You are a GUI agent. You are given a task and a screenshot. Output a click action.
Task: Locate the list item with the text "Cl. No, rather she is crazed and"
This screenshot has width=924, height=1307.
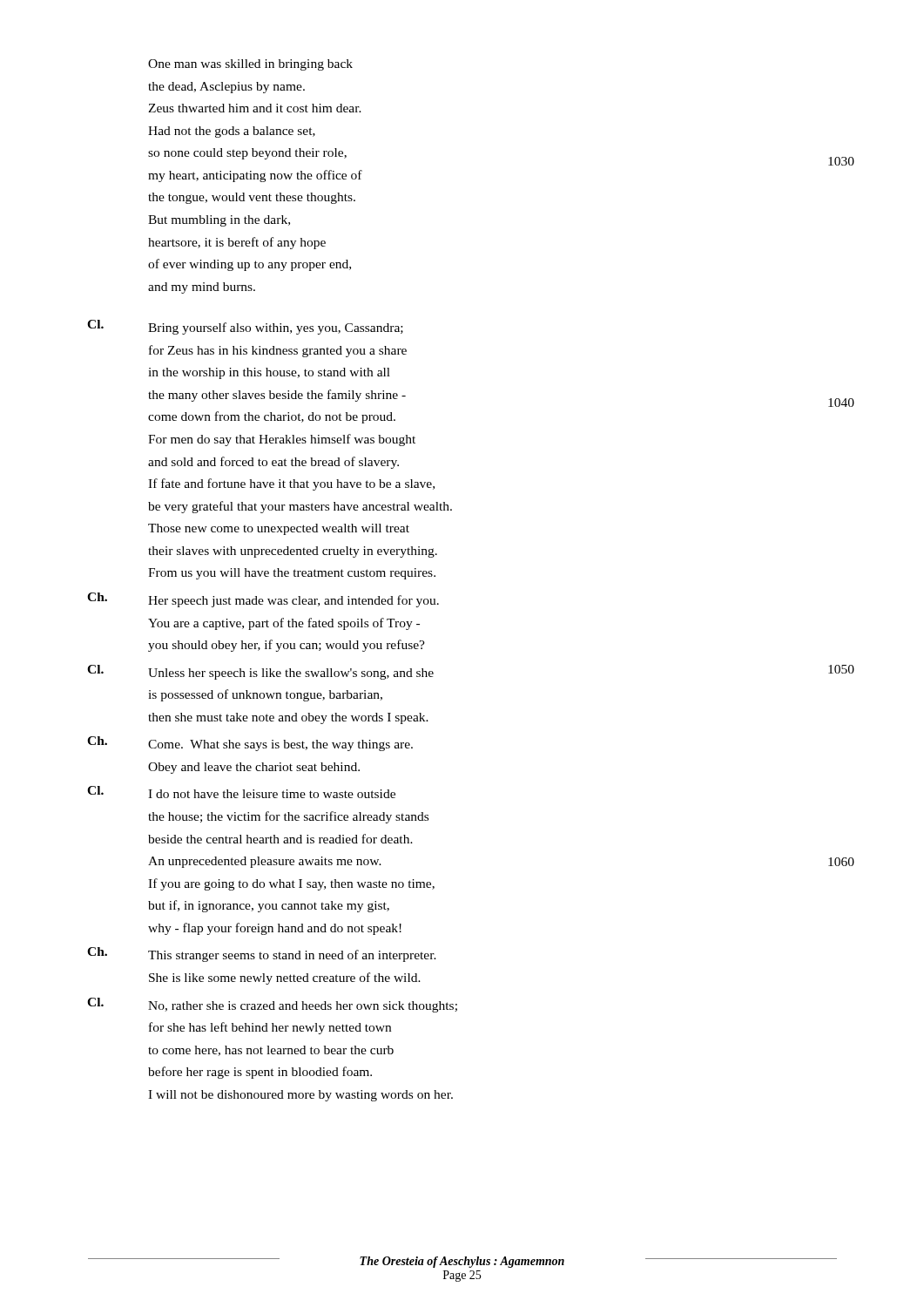point(272,1005)
